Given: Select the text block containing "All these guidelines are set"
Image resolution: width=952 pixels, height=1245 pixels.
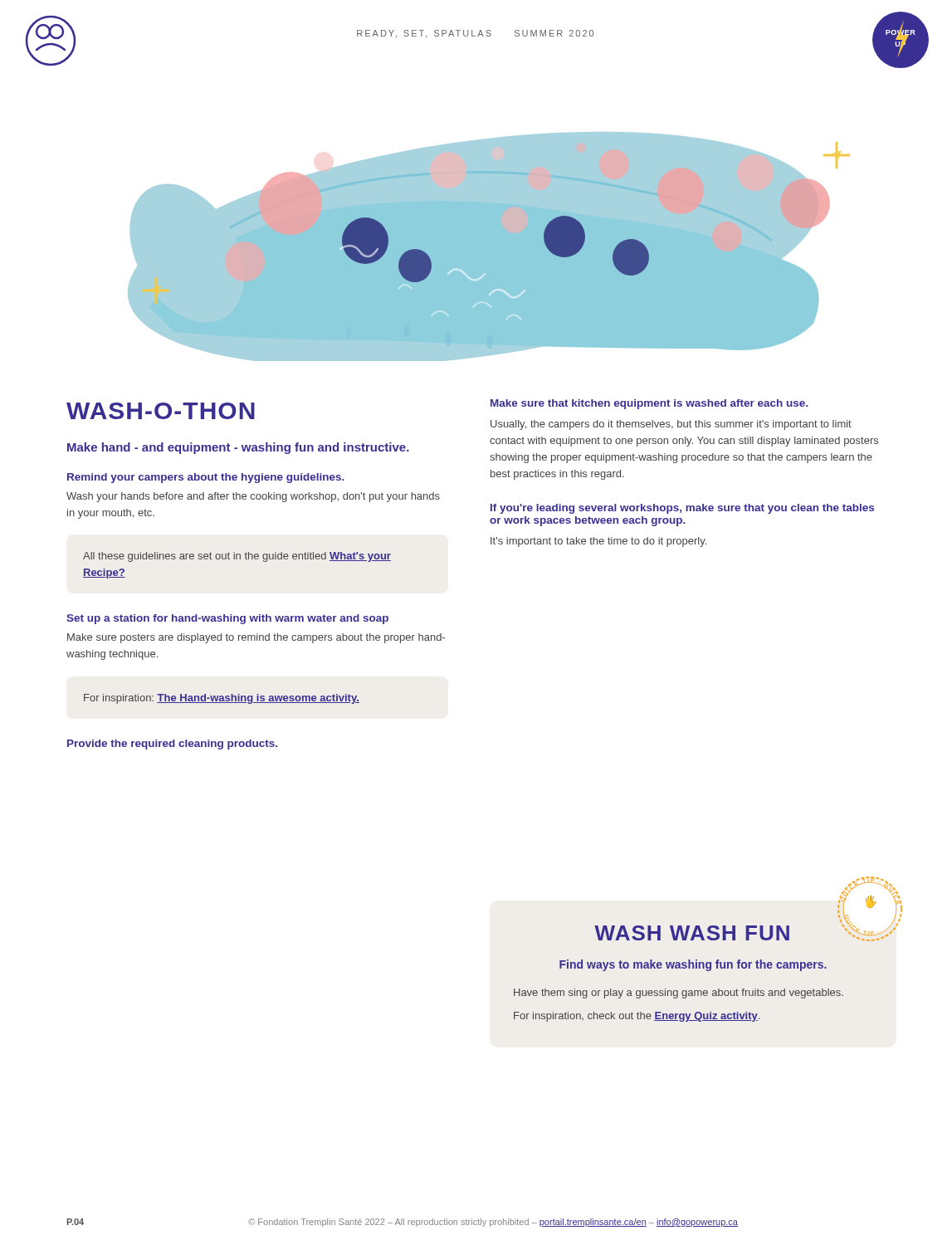Looking at the screenshot, I should coord(237,564).
